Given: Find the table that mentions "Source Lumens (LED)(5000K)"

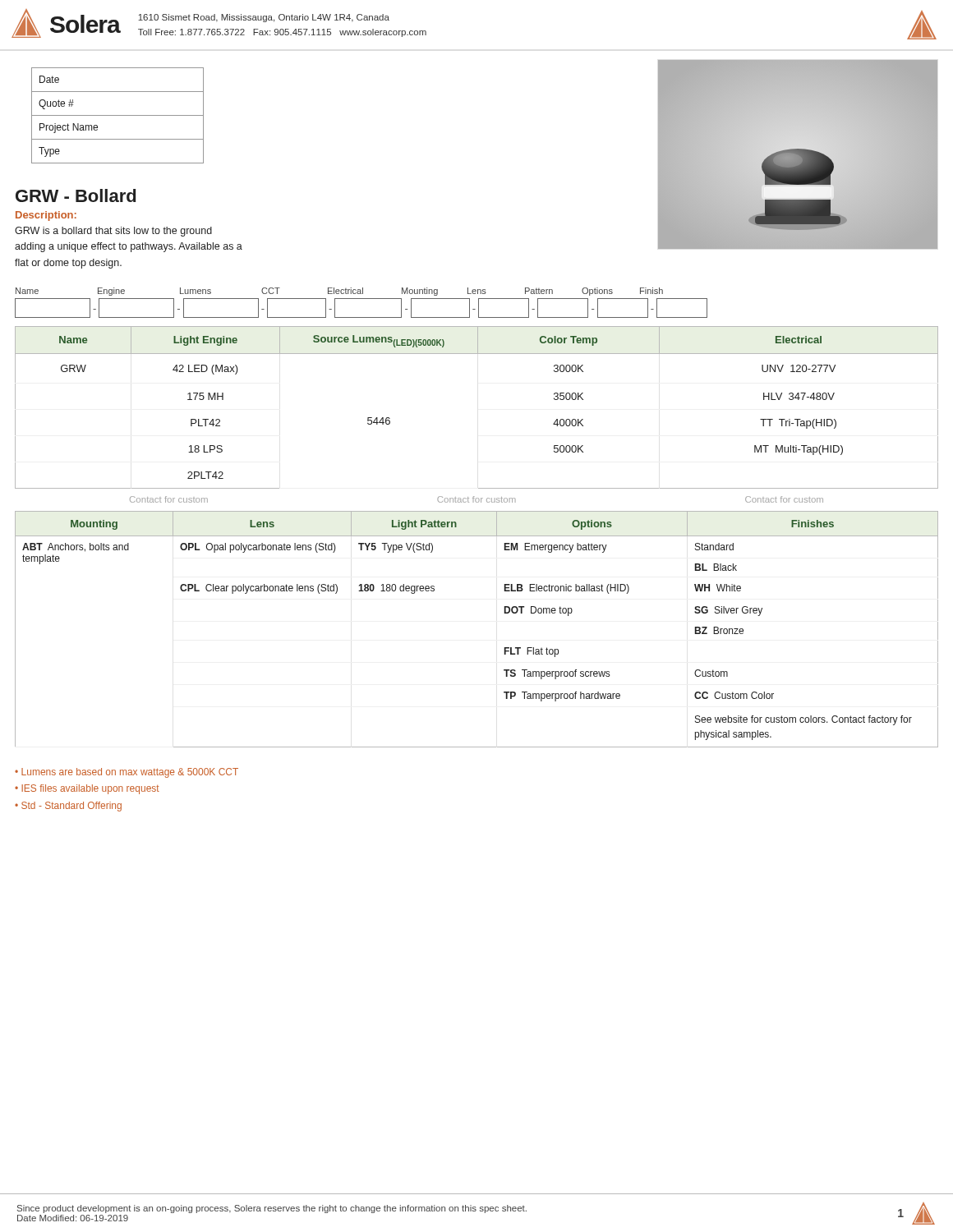Looking at the screenshot, I should (476, 407).
